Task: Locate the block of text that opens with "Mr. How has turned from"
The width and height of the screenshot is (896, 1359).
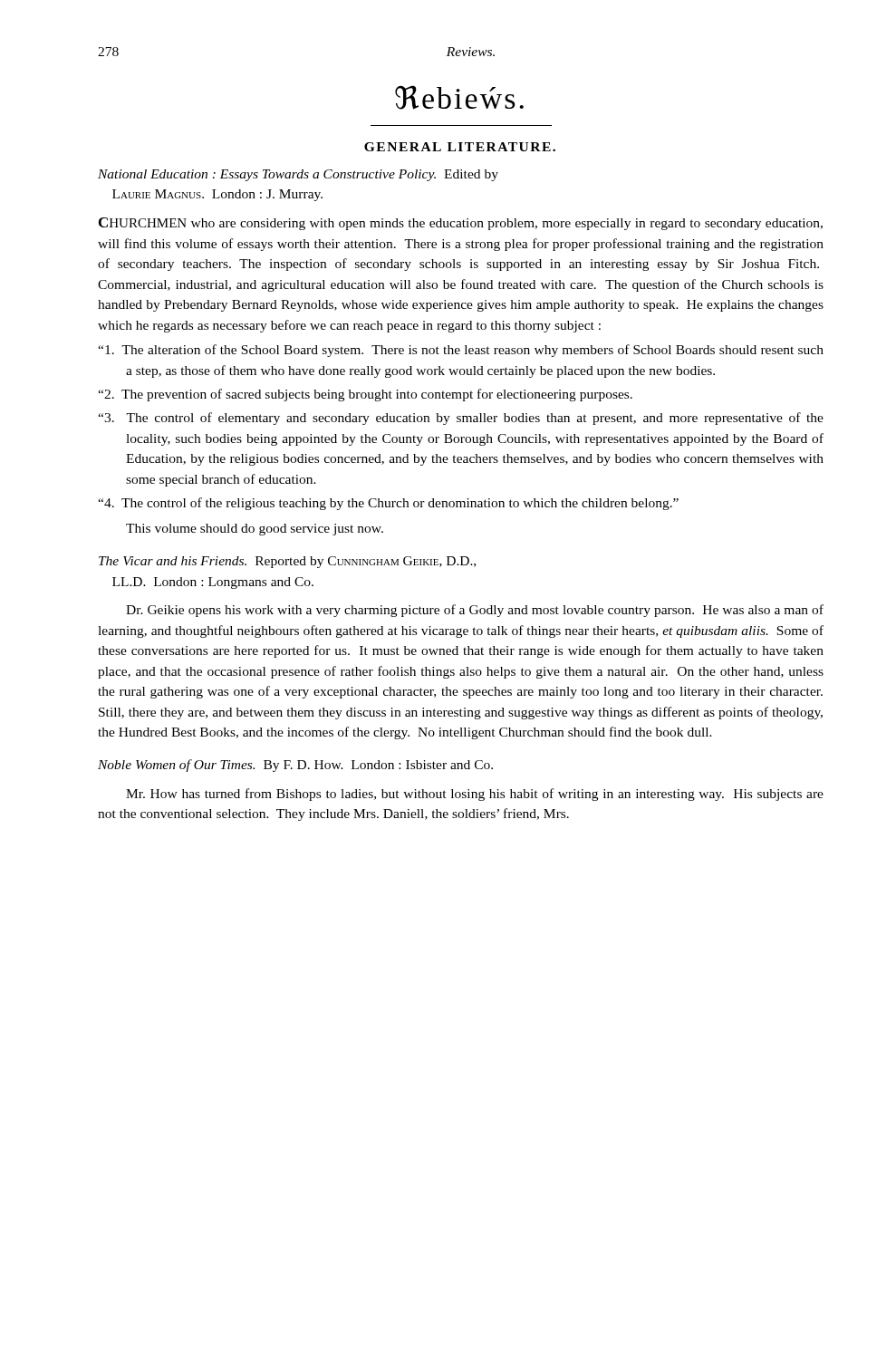Action: click(461, 803)
